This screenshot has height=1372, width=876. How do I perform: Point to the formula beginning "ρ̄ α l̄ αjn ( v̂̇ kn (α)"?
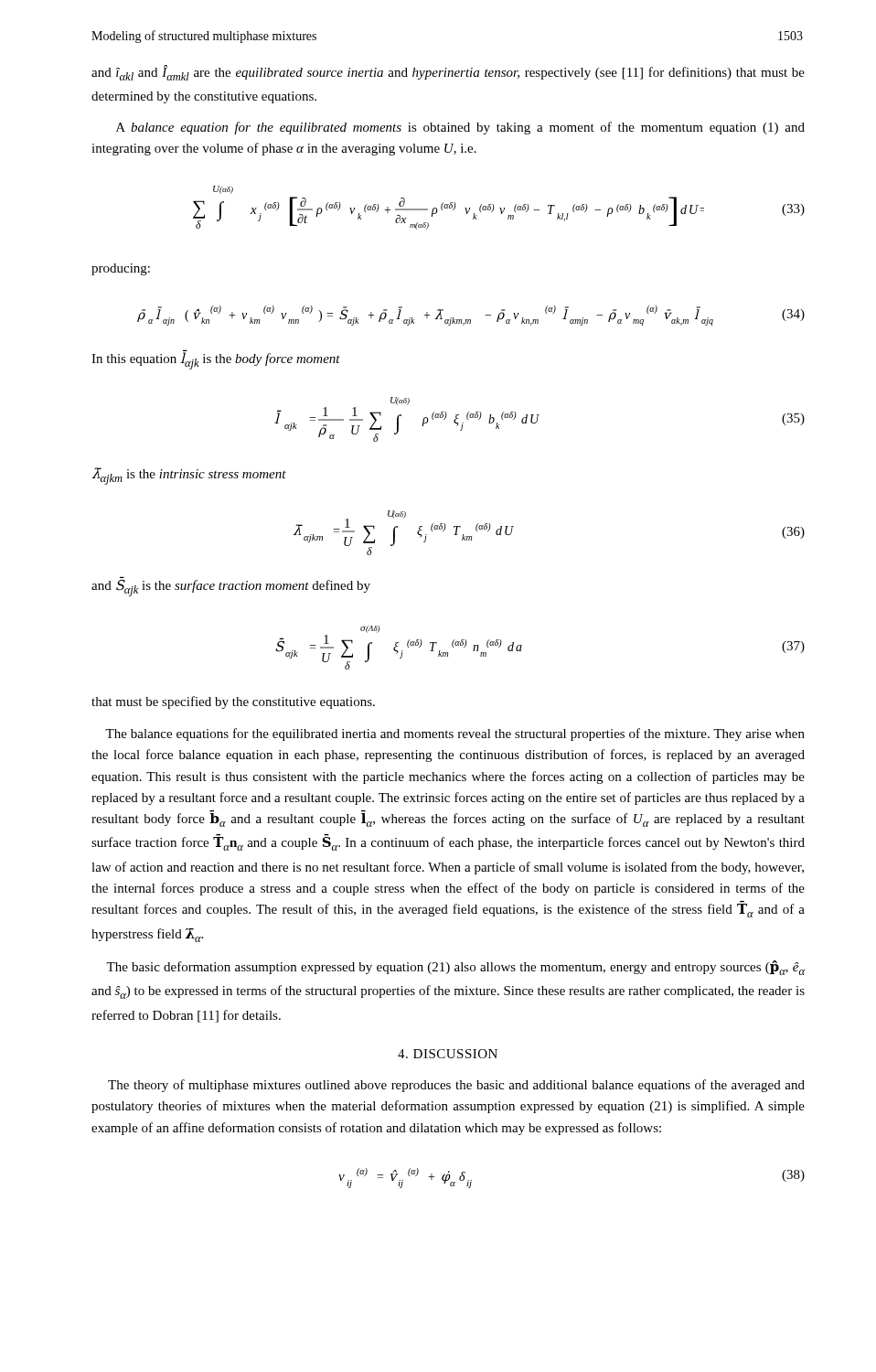point(471,313)
